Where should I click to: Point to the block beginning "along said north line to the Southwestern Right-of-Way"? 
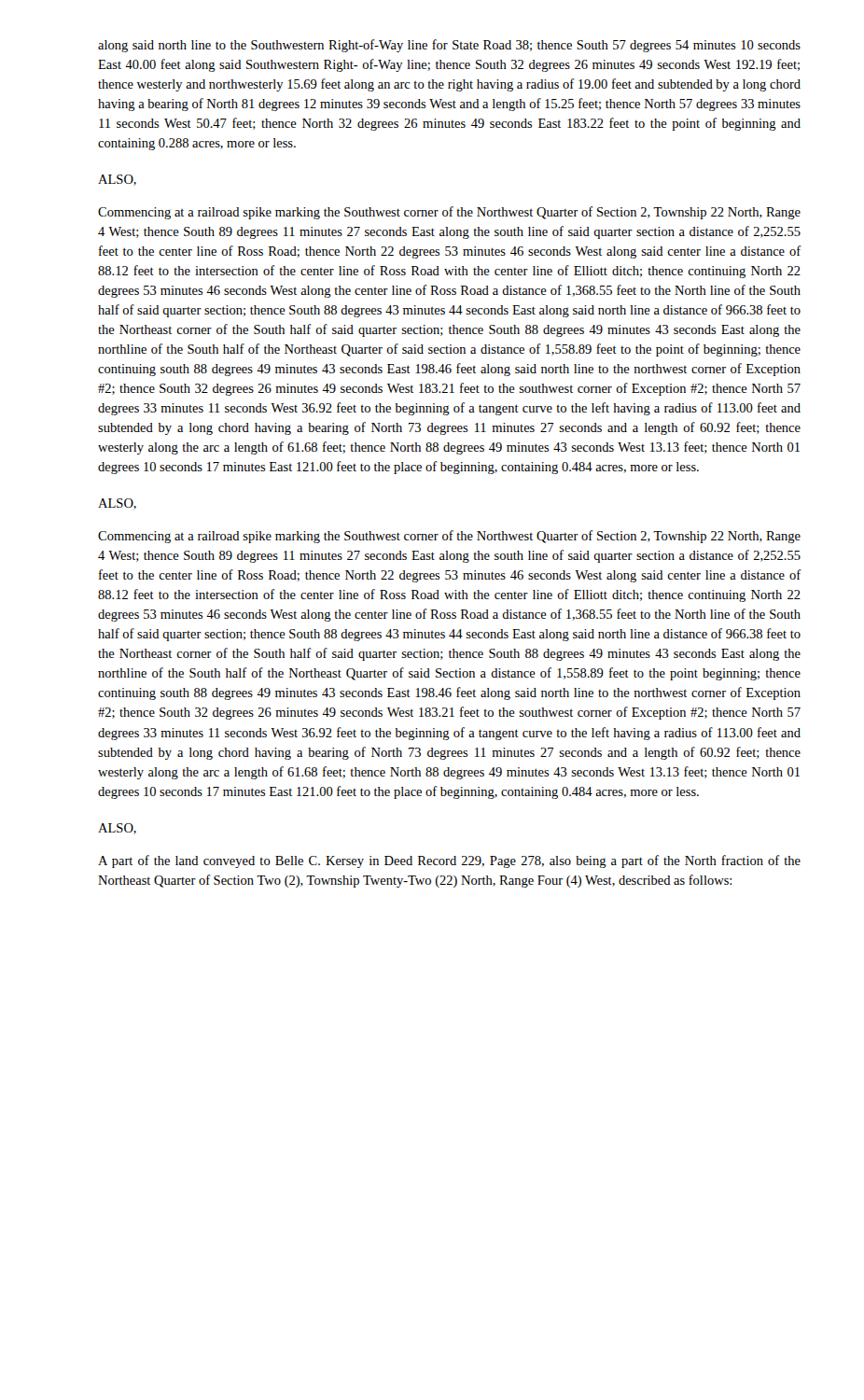pyautogui.click(x=449, y=94)
